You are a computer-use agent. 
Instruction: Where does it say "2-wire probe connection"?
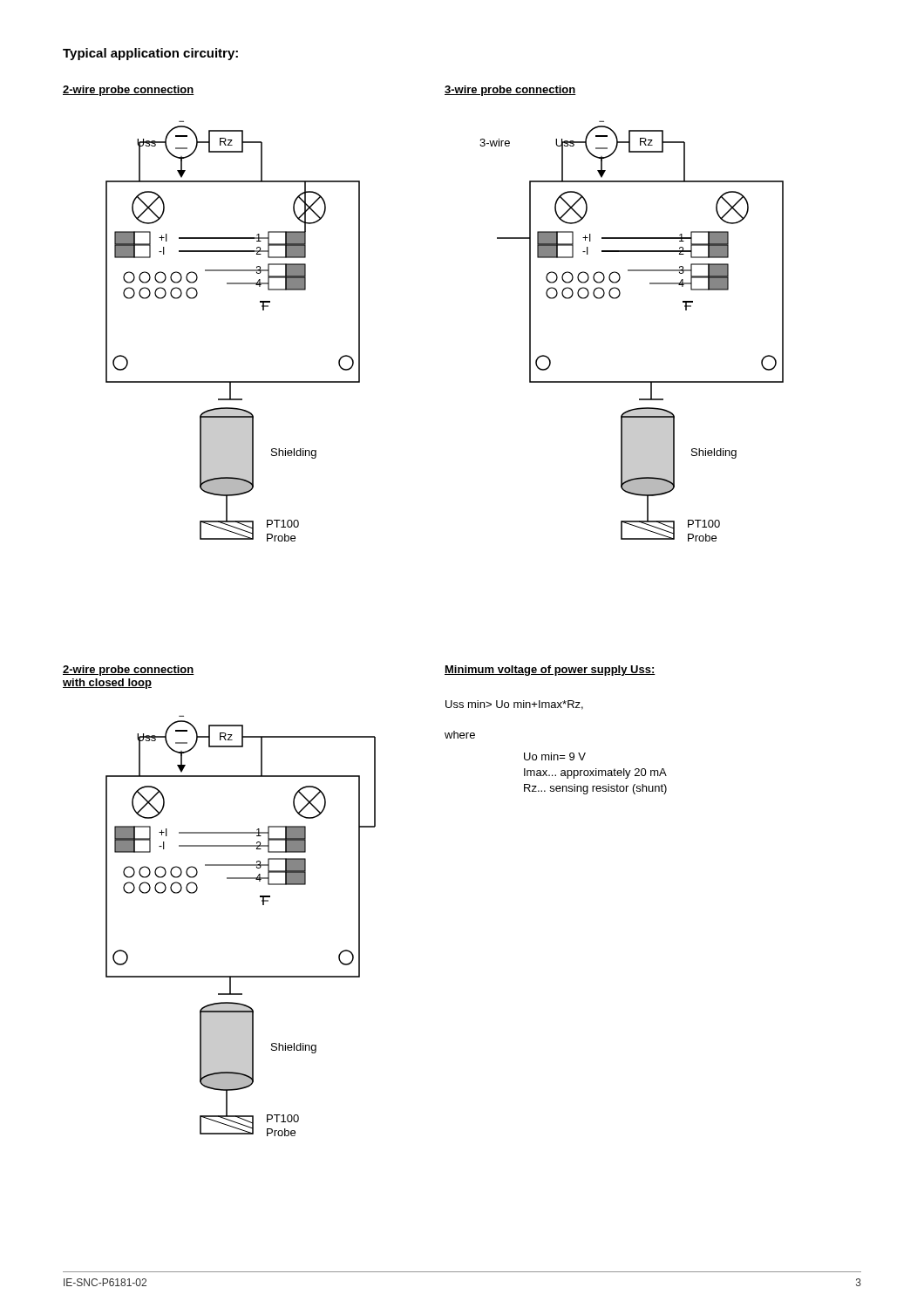(128, 89)
